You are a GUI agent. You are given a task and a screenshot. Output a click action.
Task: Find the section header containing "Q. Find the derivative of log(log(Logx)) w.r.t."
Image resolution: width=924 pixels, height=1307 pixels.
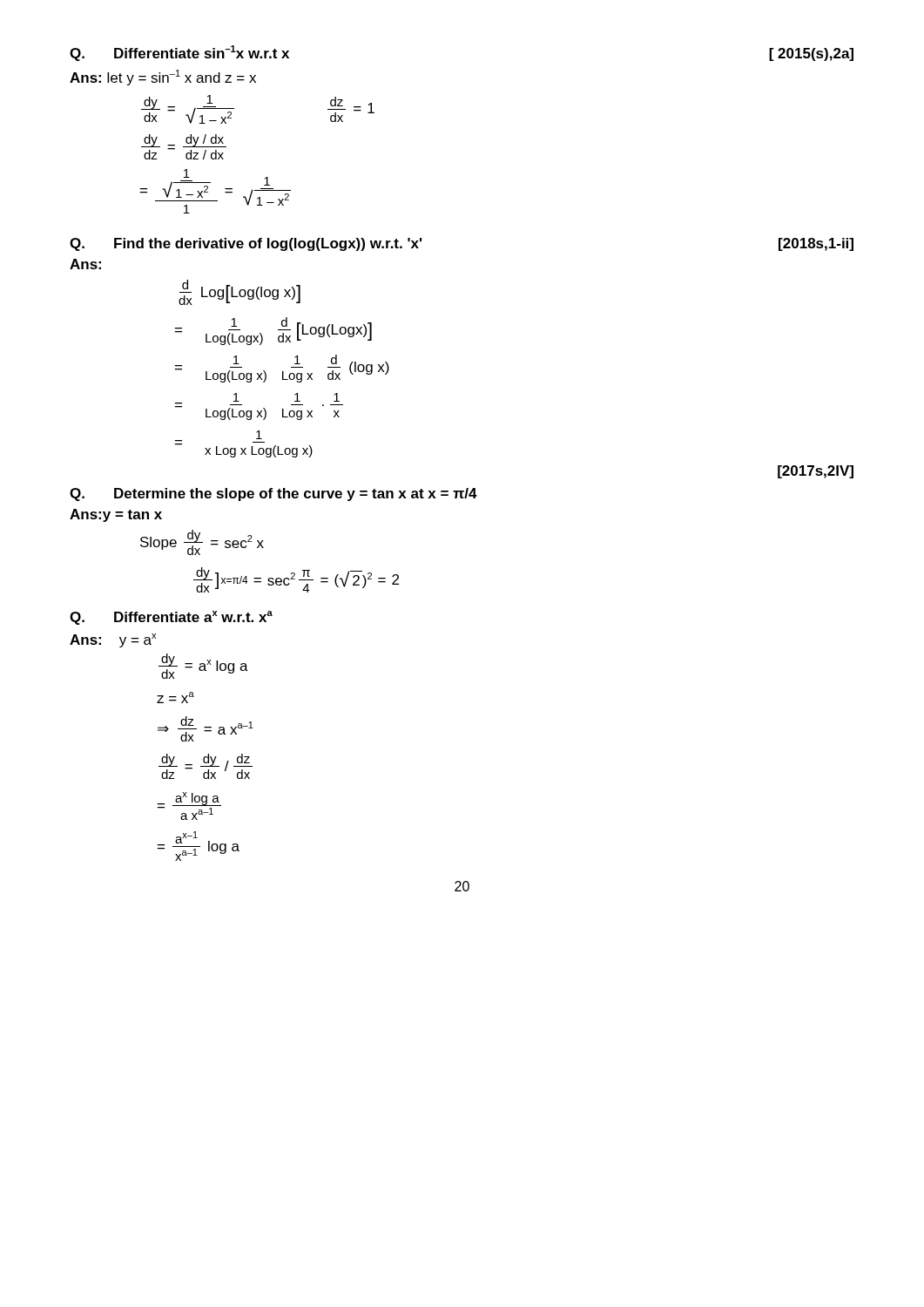click(x=269, y=244)
